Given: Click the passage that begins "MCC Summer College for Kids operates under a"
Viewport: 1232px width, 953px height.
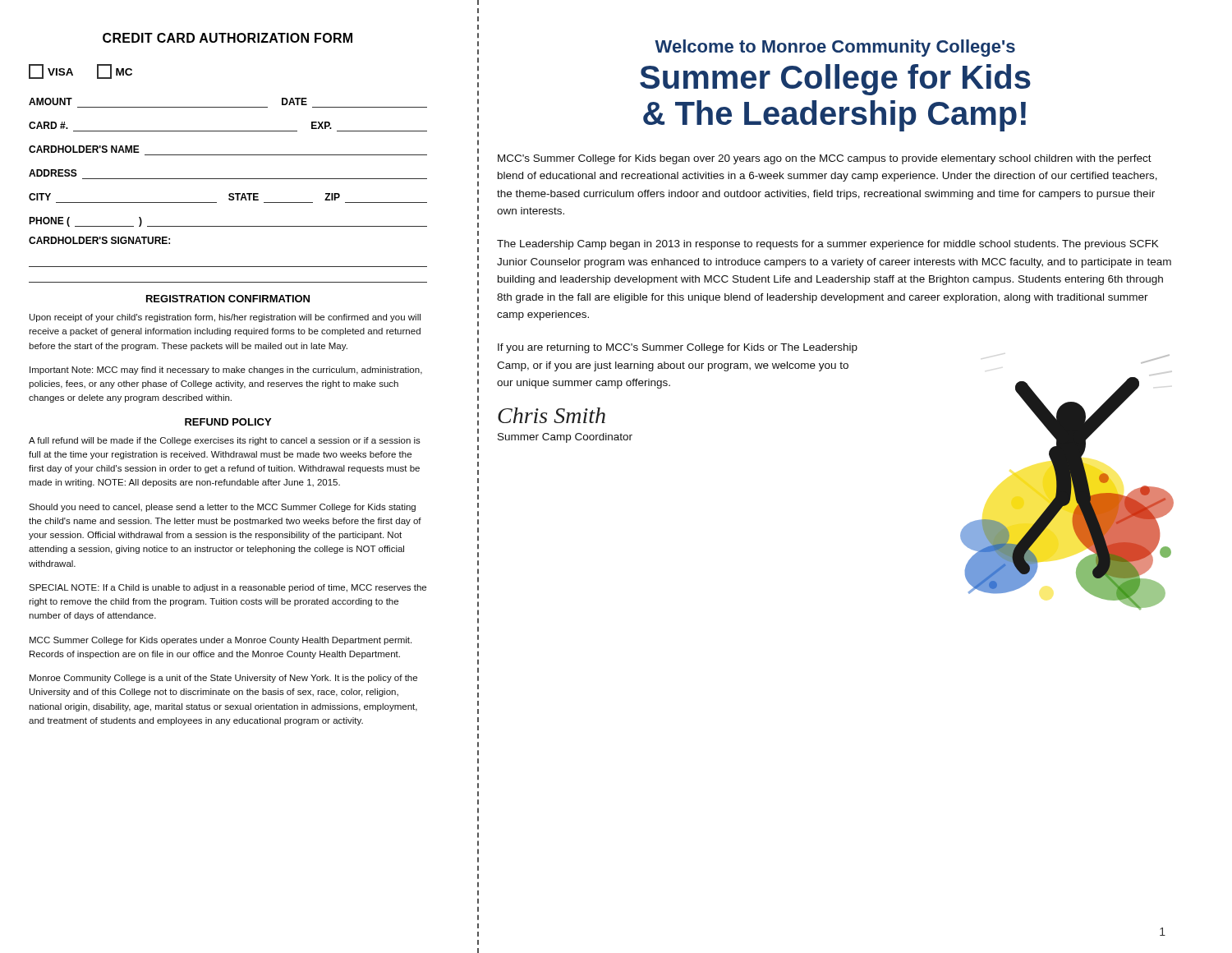Looking at the screenshot, I should [x=221, y=647].
